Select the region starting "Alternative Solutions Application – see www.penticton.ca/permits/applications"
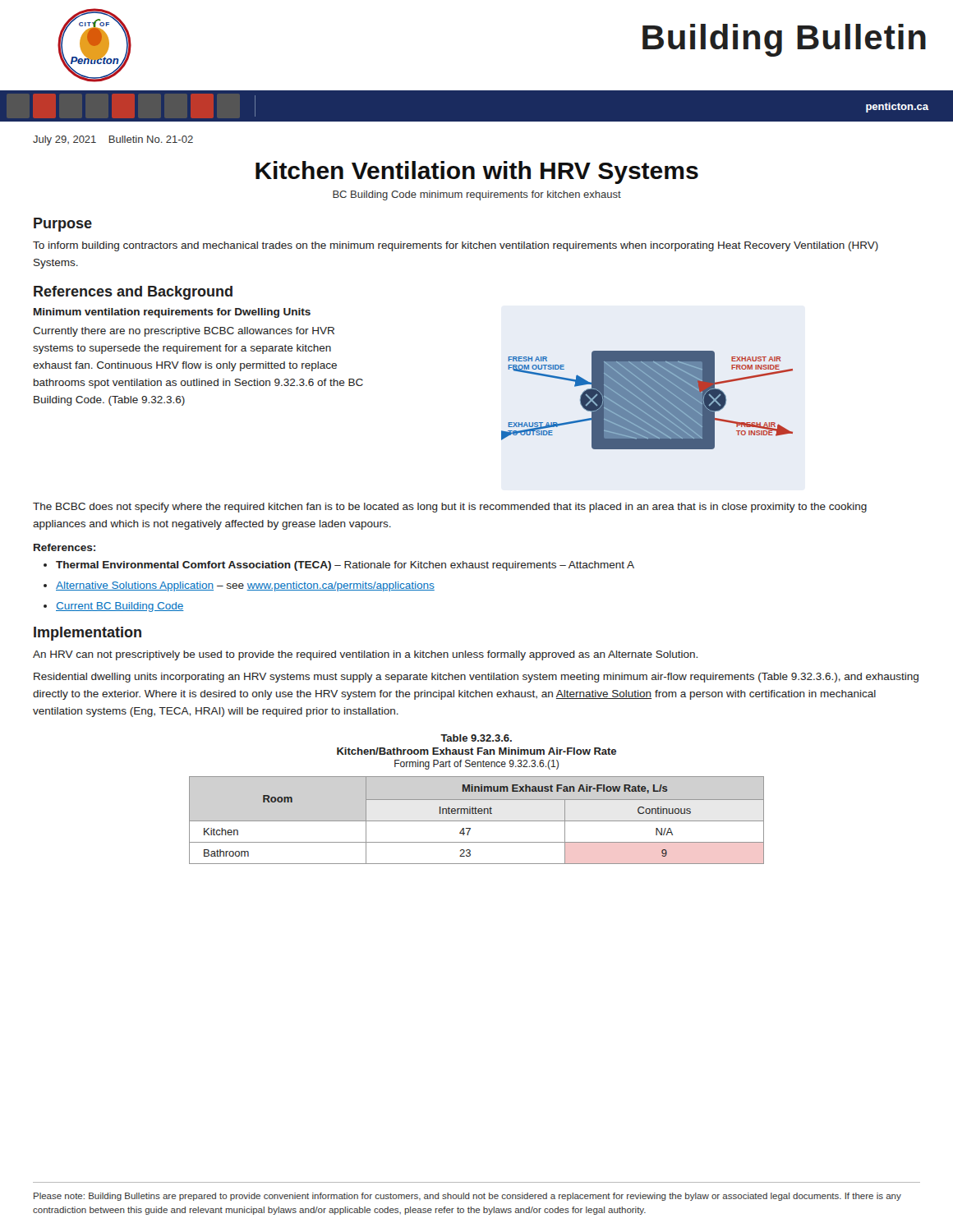 [x=245, y=585]
